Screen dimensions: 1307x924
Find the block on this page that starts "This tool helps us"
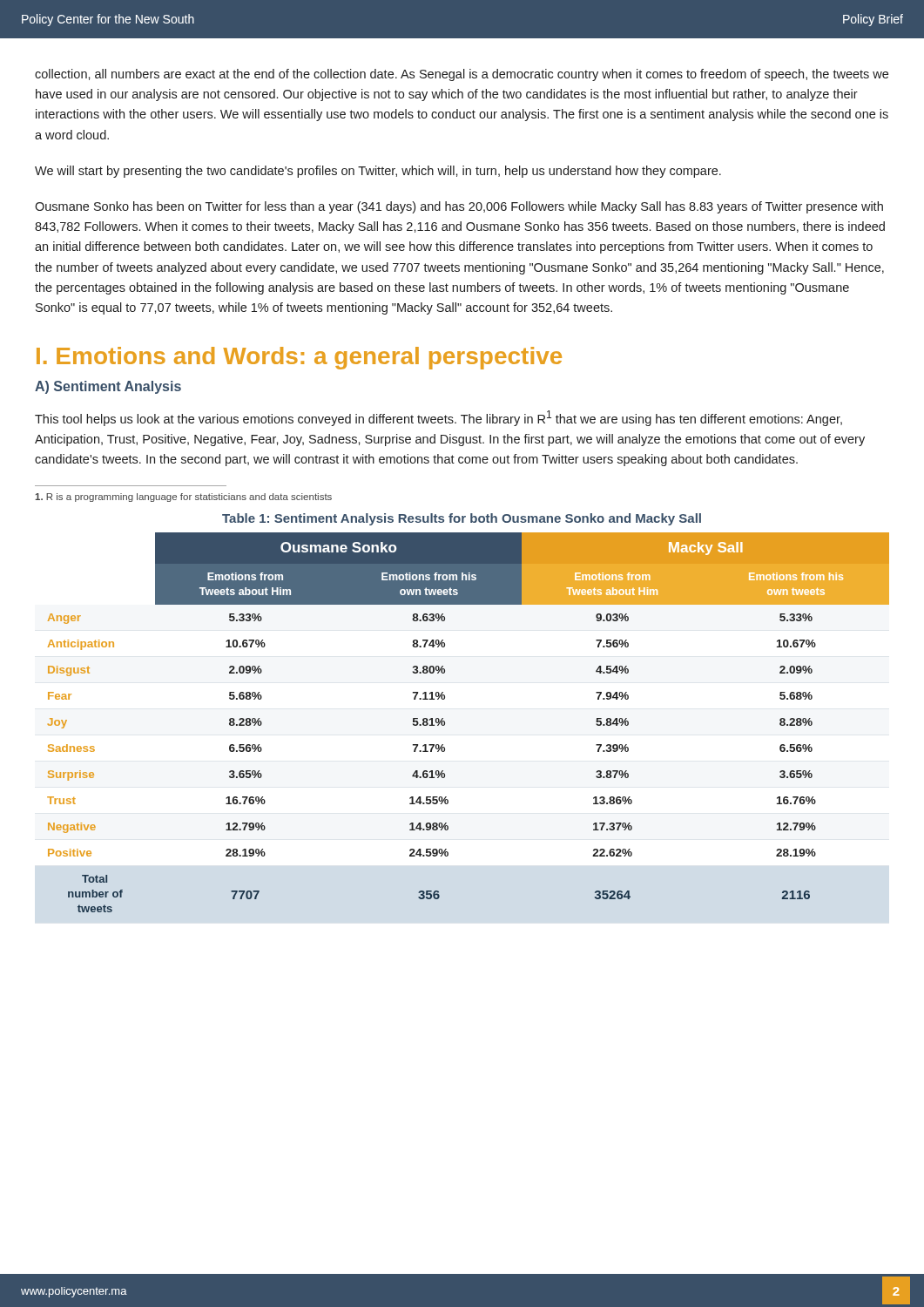[x=450, y=438]
